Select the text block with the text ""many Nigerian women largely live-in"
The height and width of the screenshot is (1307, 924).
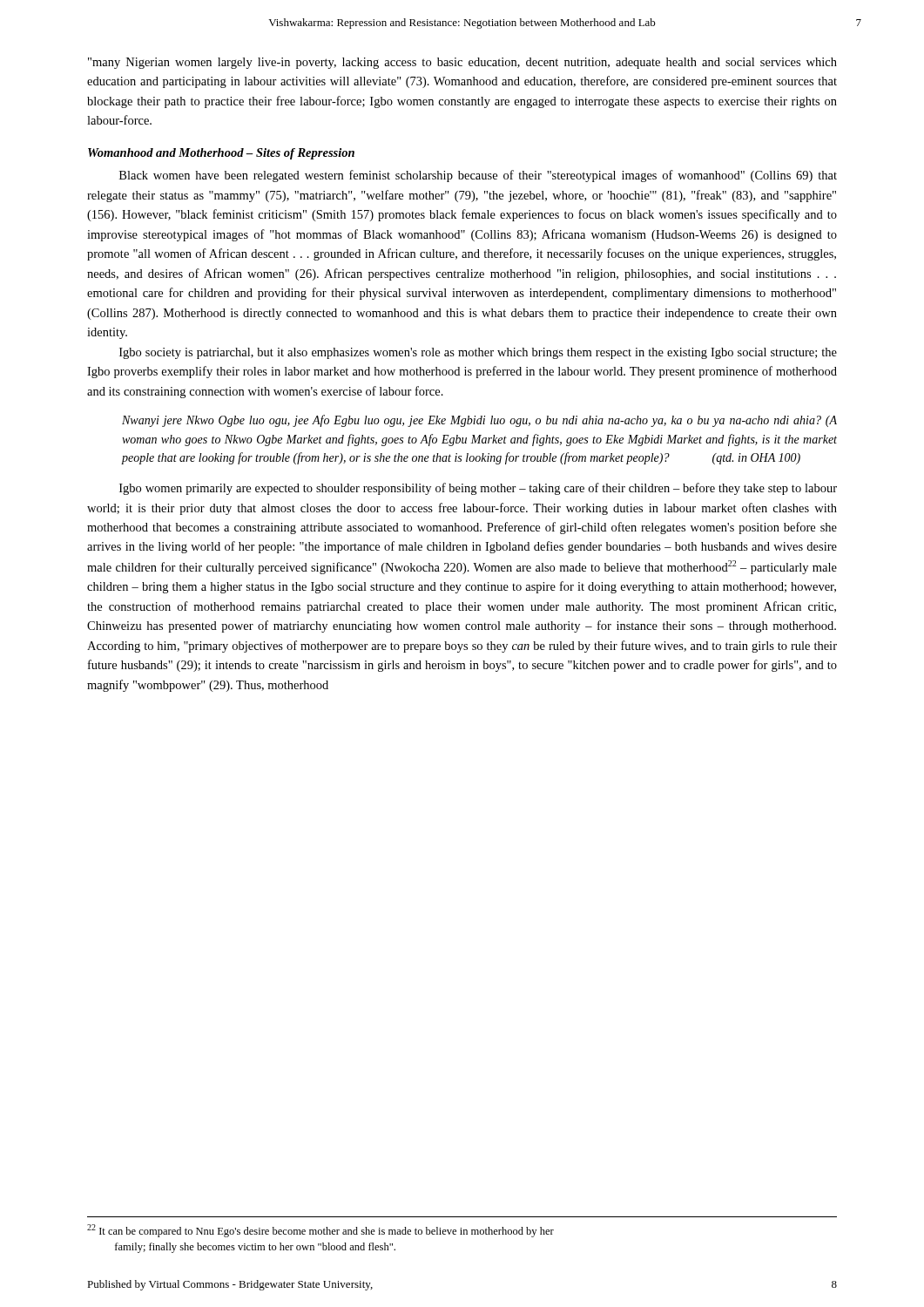462,91
